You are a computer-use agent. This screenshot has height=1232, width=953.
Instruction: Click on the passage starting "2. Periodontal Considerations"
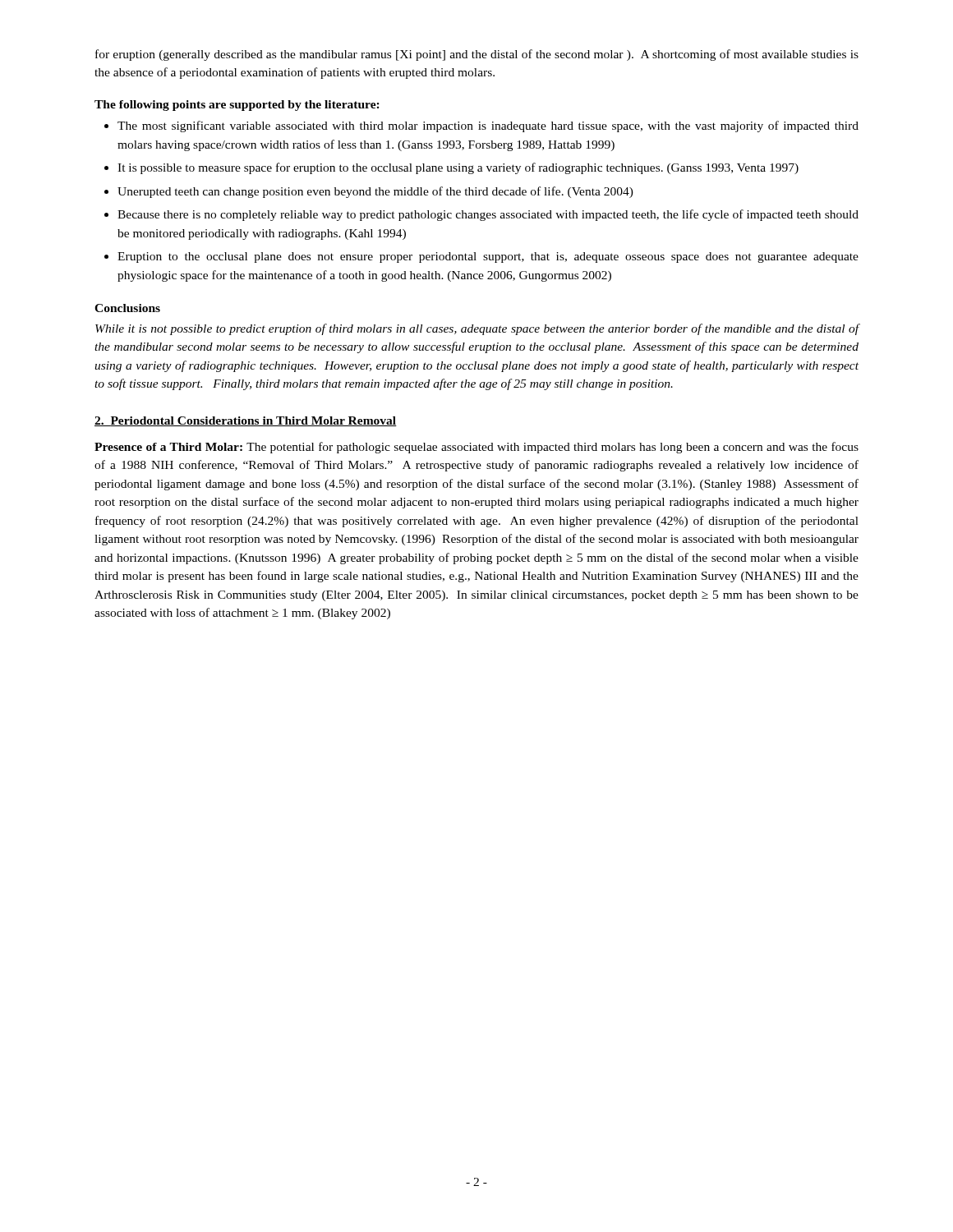click(x=245, y=420)
